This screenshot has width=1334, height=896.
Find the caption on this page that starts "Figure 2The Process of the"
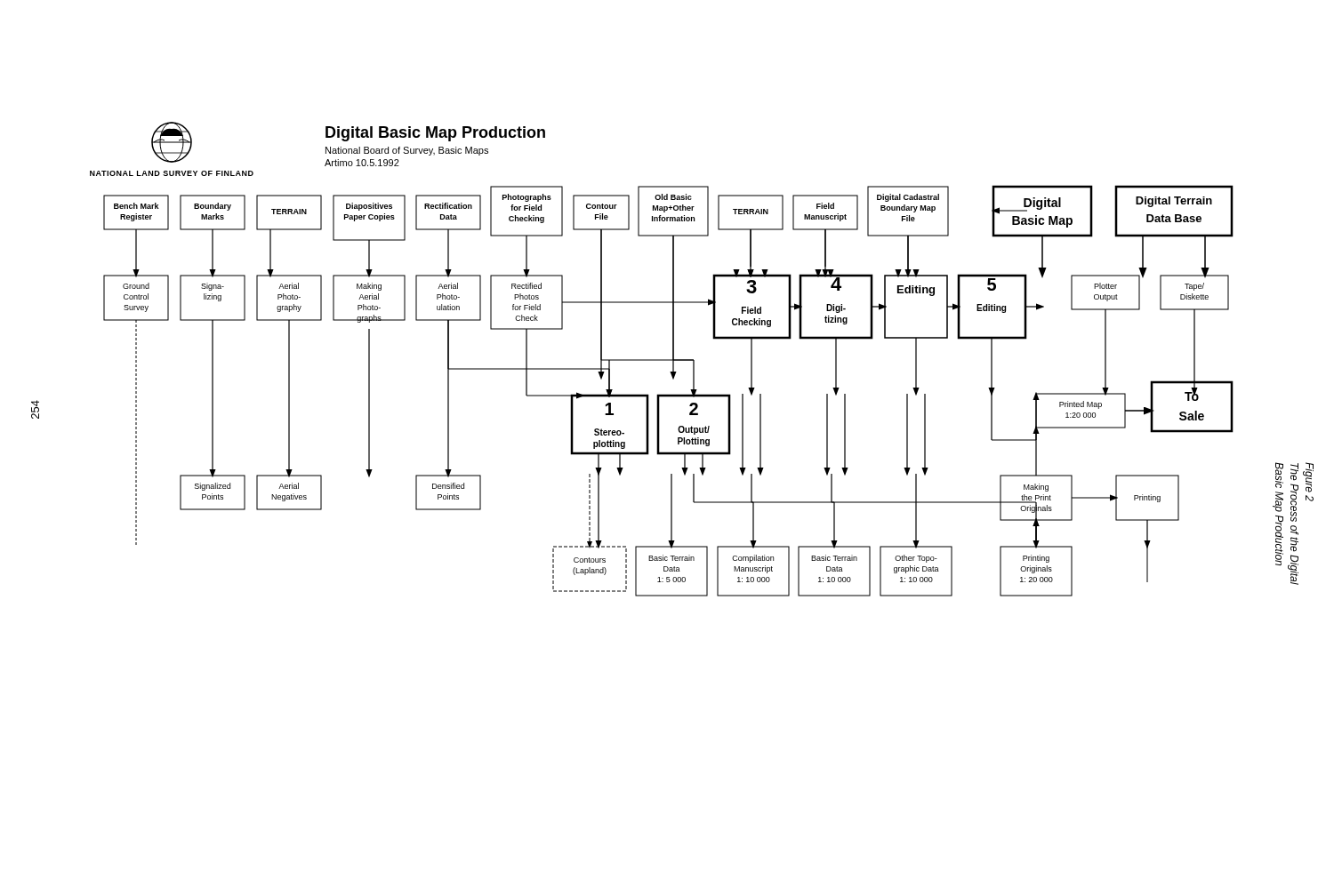(1294, 523)
